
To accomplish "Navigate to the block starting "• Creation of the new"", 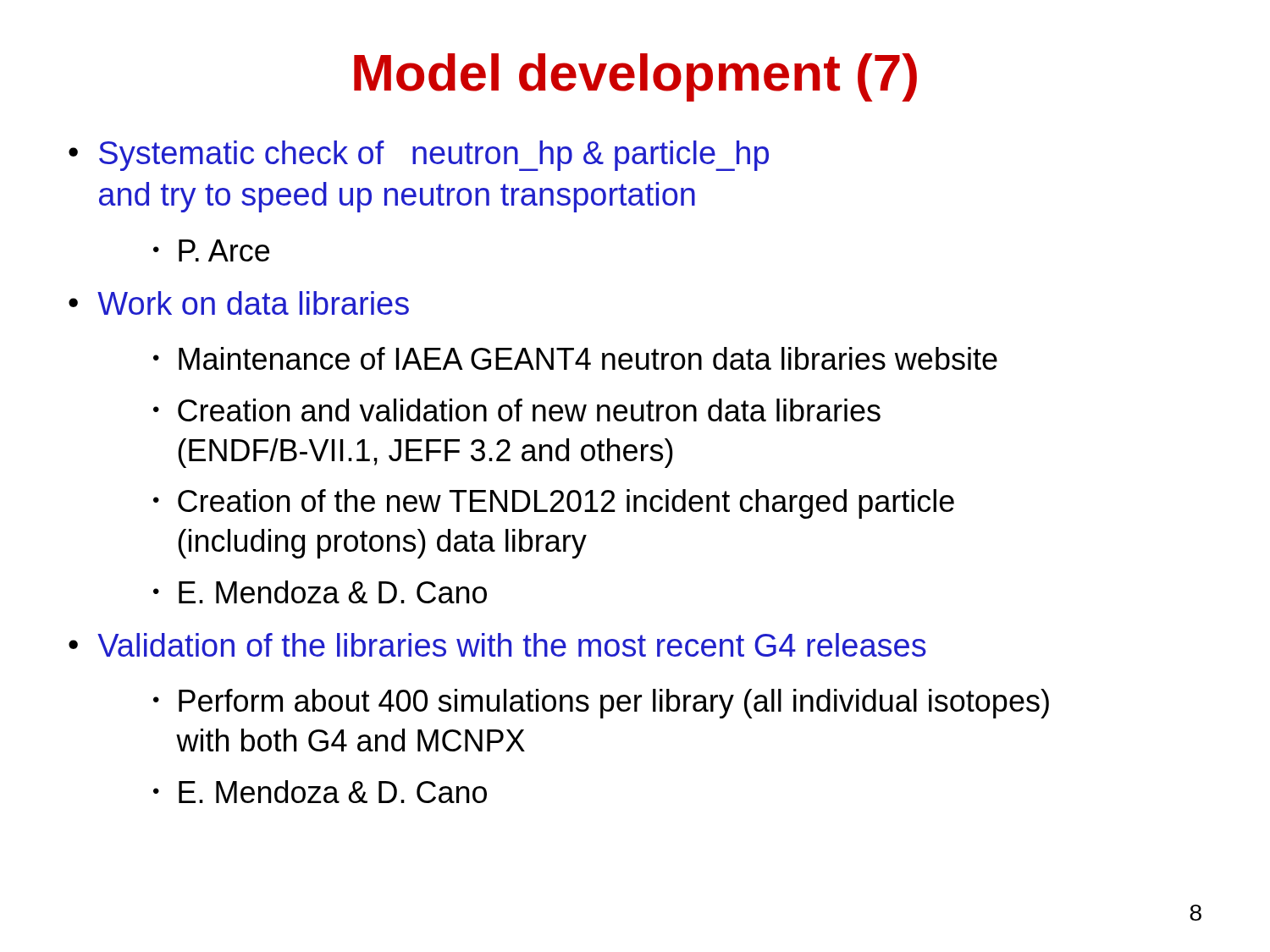I will click(x=554, y=522).
